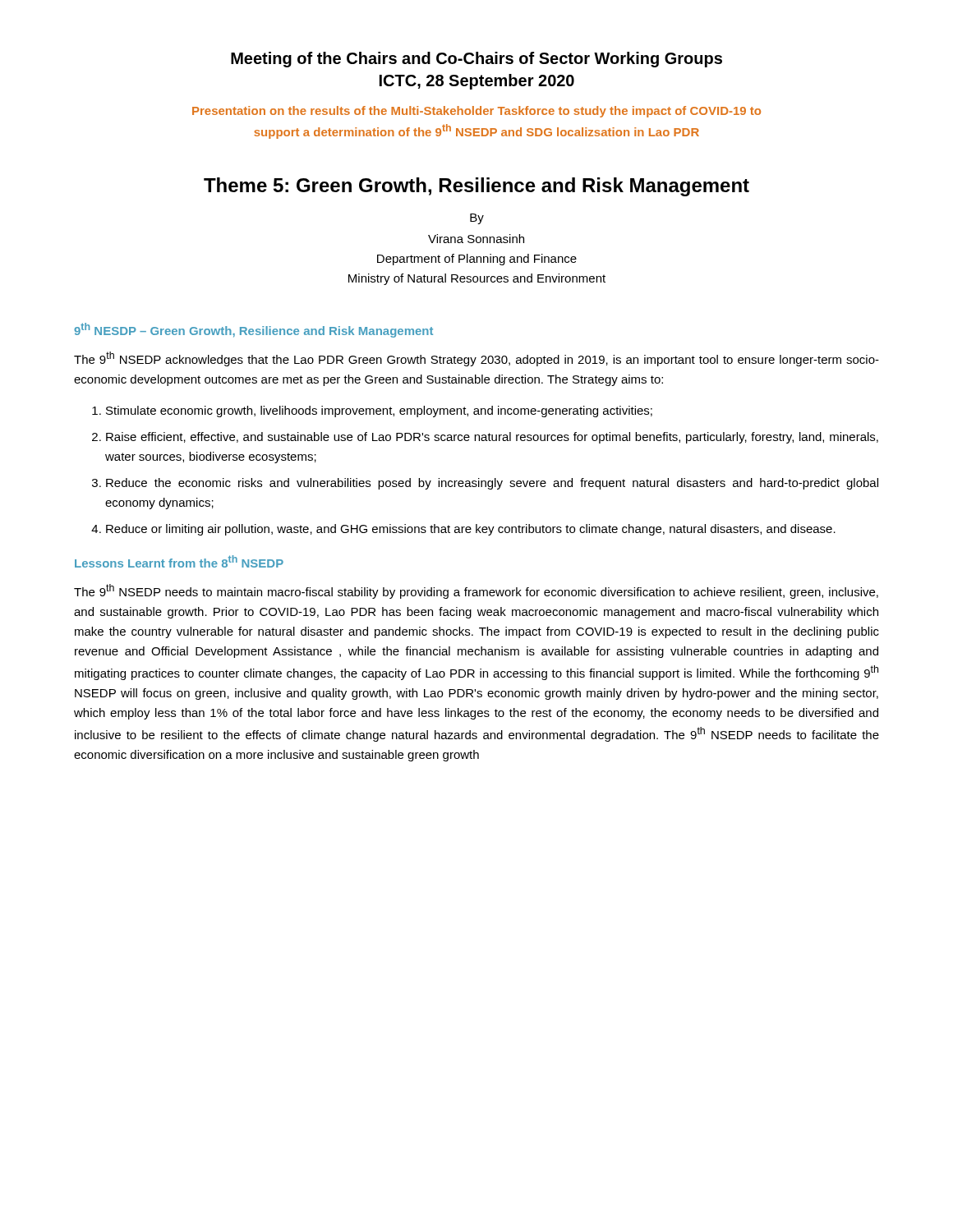Select the title that reads "Theme 5: Green Growth, Resilience and Risk"
The image size is (953, 1232).
point(476,186)
